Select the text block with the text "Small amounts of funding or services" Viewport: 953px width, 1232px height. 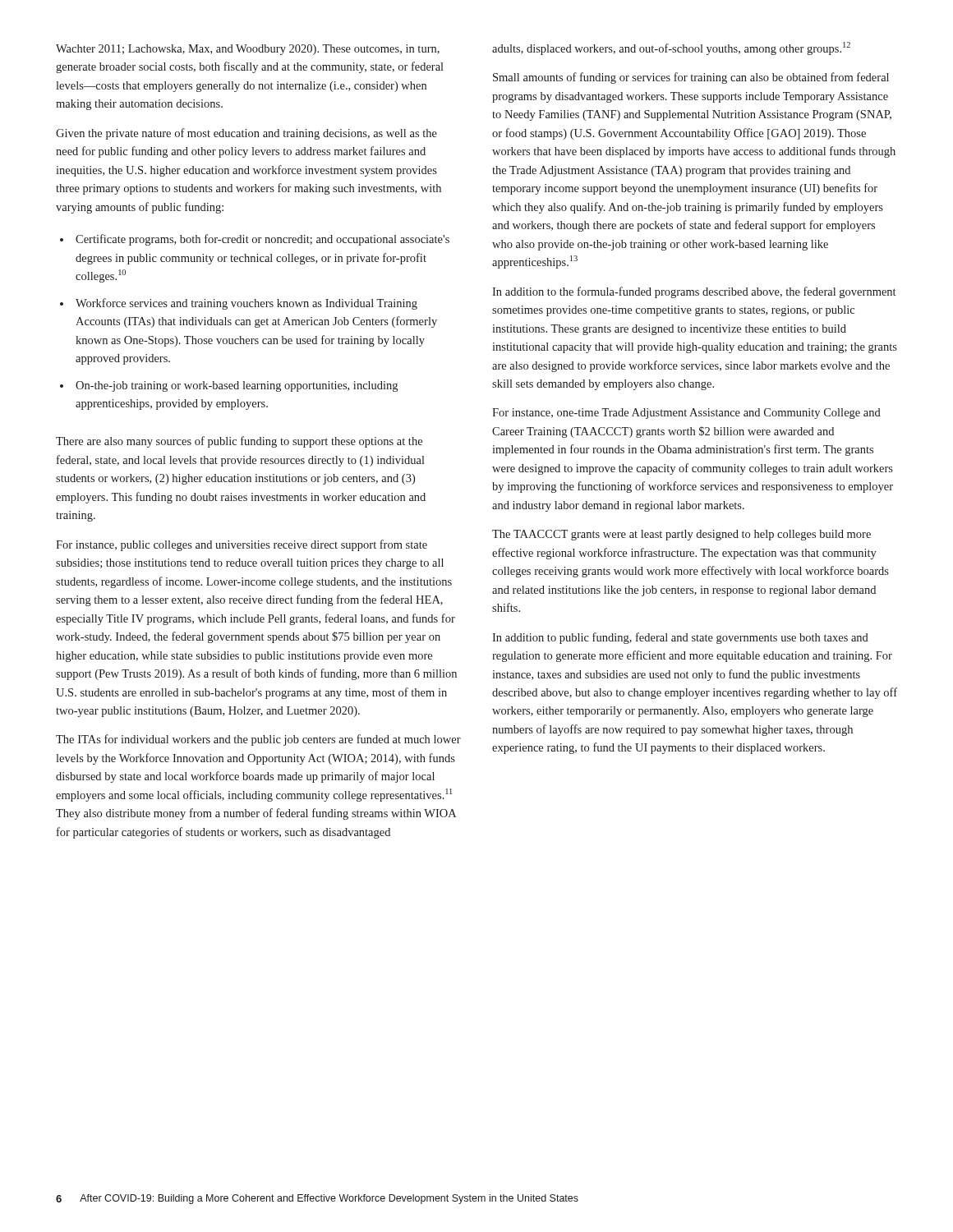(695, 170)
